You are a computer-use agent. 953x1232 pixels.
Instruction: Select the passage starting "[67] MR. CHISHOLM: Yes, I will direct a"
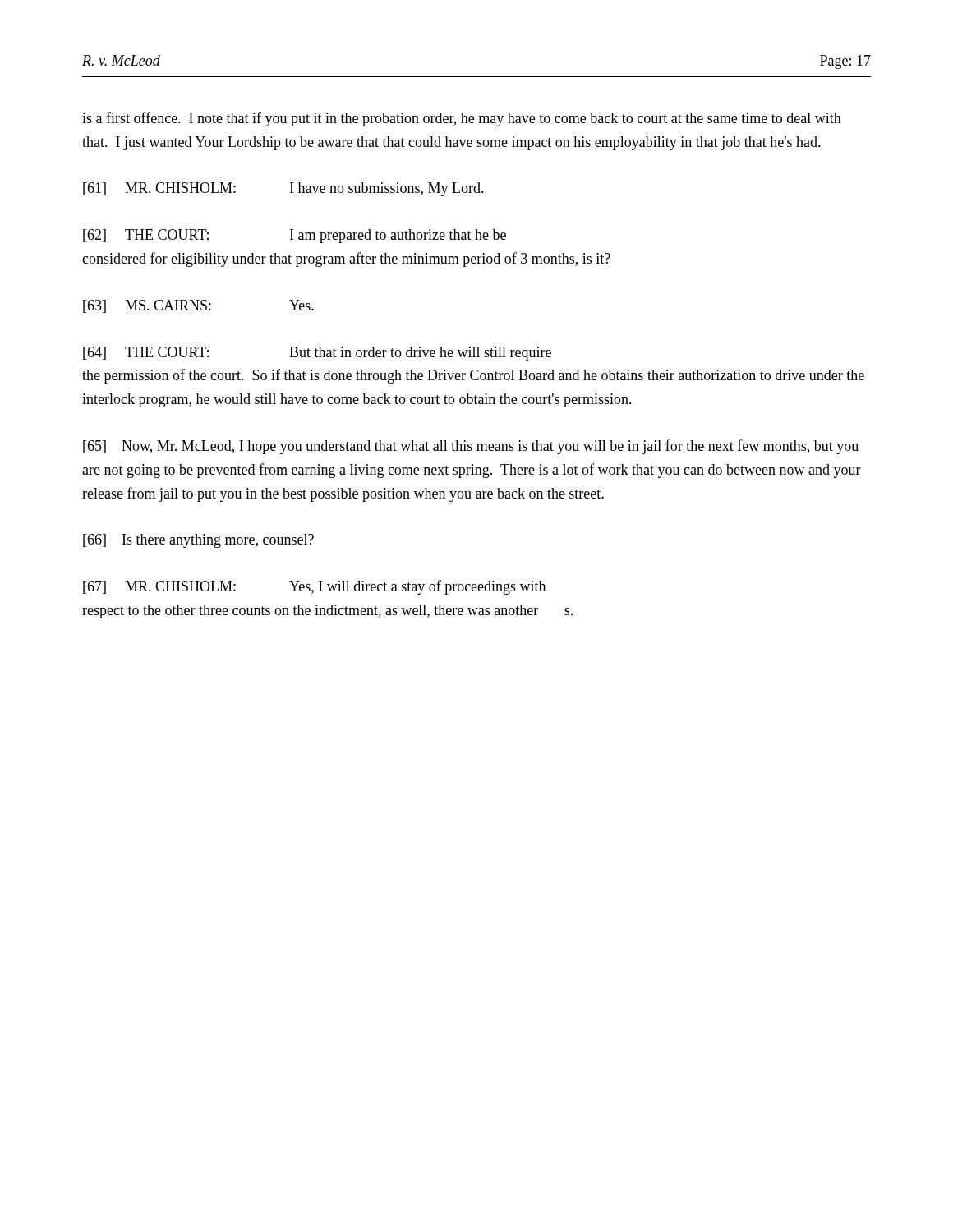476,599
